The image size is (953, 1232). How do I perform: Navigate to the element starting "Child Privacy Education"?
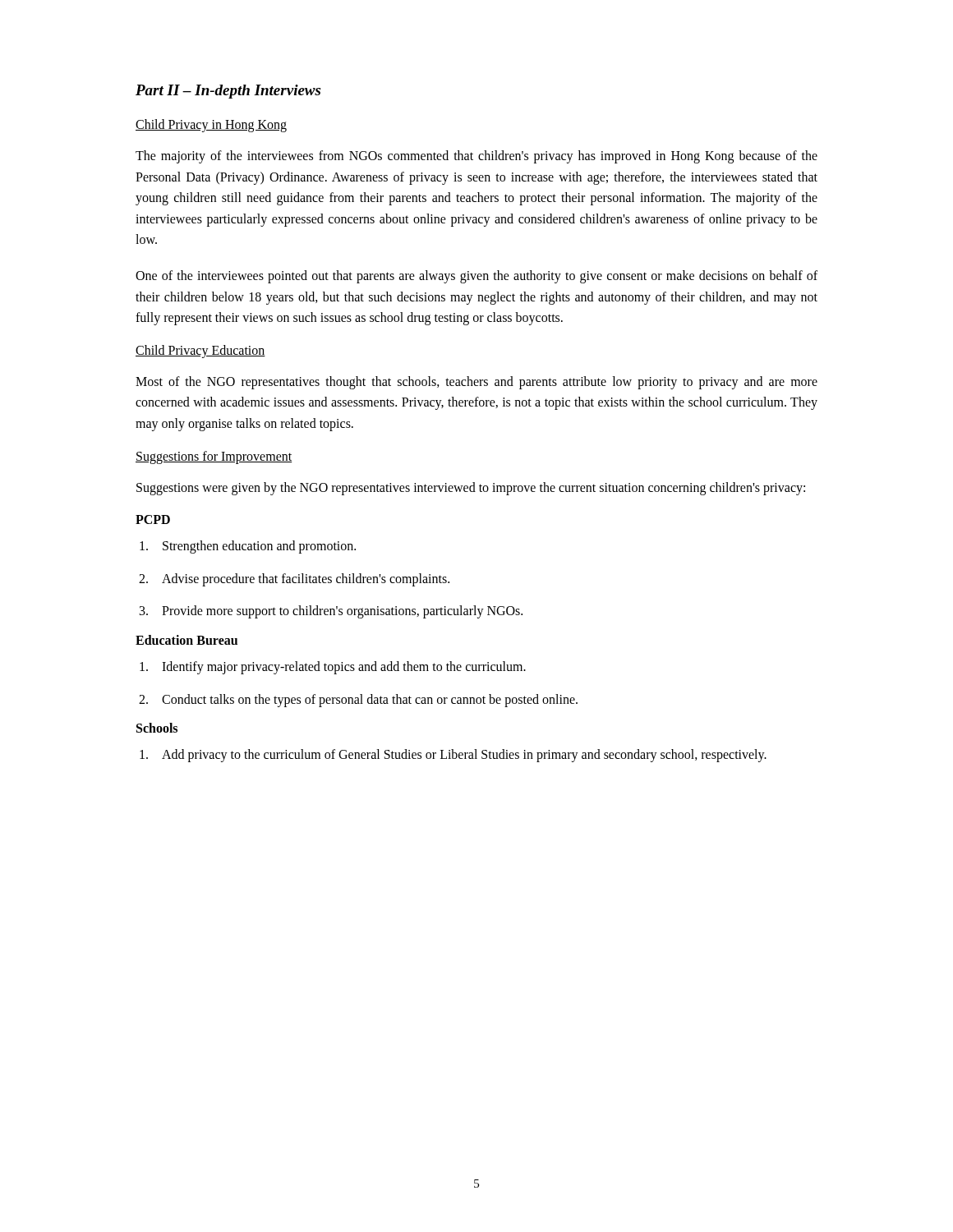point(200,352)
